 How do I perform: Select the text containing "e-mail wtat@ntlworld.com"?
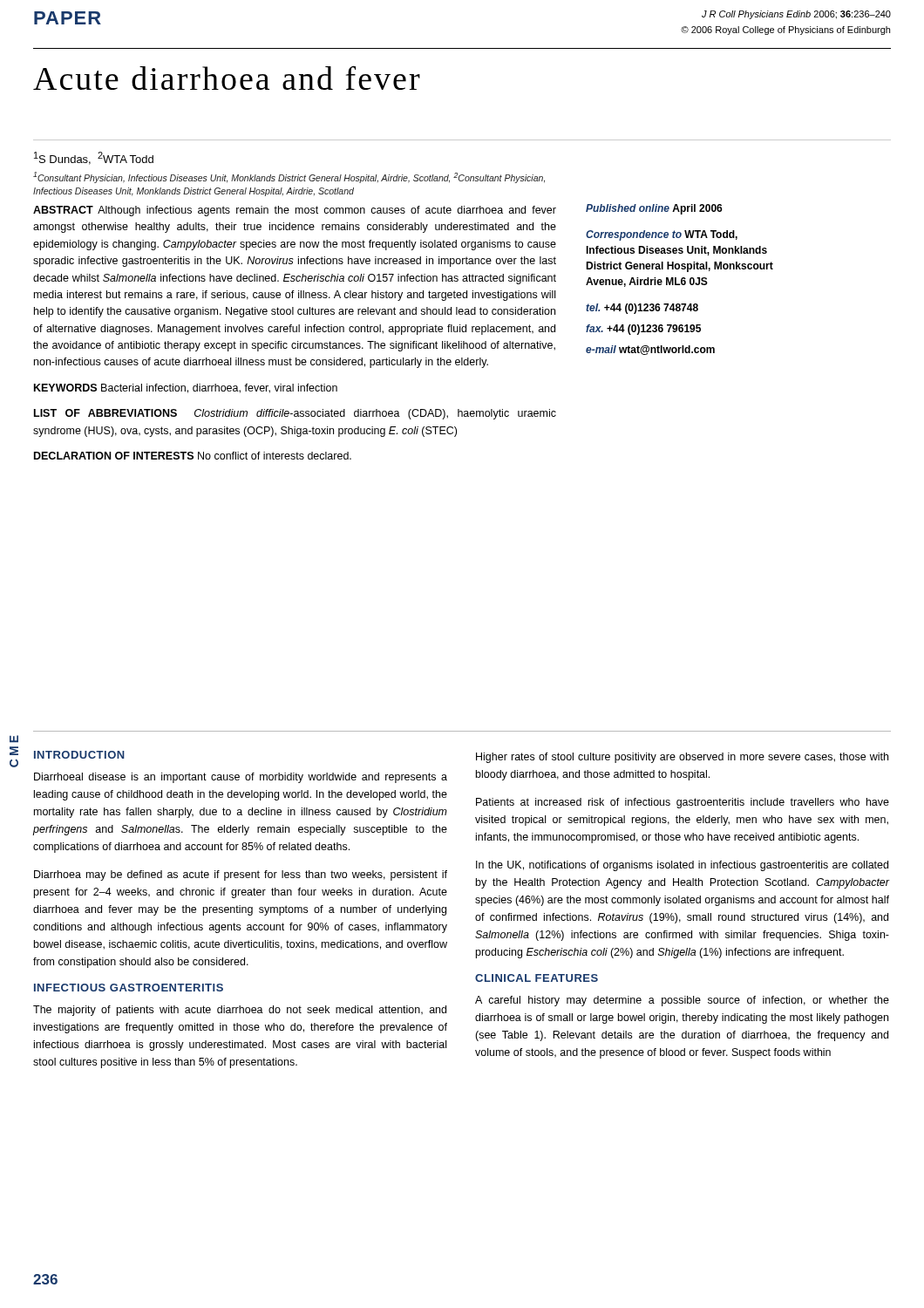650,350
